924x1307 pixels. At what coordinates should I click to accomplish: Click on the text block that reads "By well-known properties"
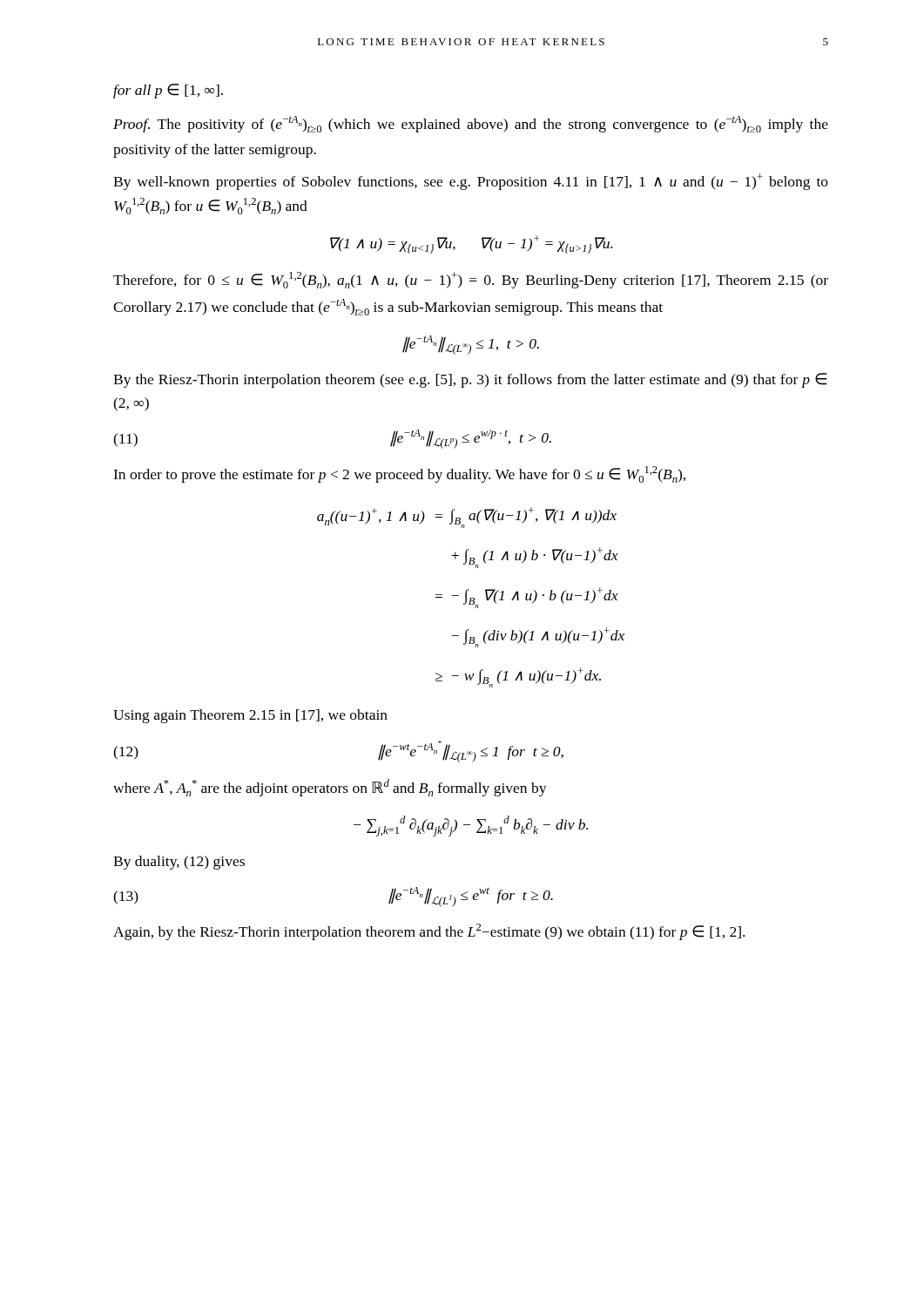[x=471, y=194]
